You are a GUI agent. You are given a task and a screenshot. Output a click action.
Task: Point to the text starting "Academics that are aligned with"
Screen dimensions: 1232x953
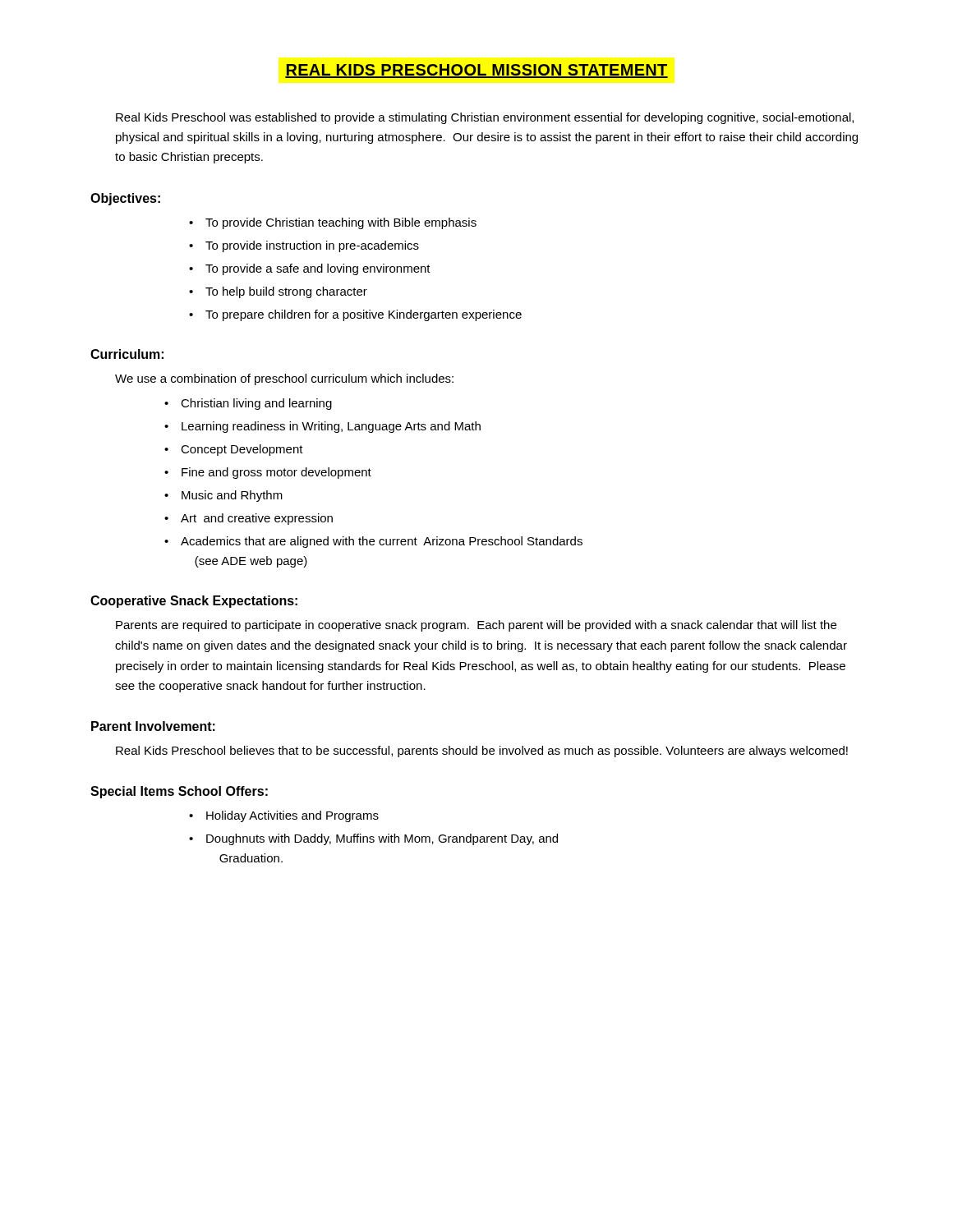pos(513,551)
